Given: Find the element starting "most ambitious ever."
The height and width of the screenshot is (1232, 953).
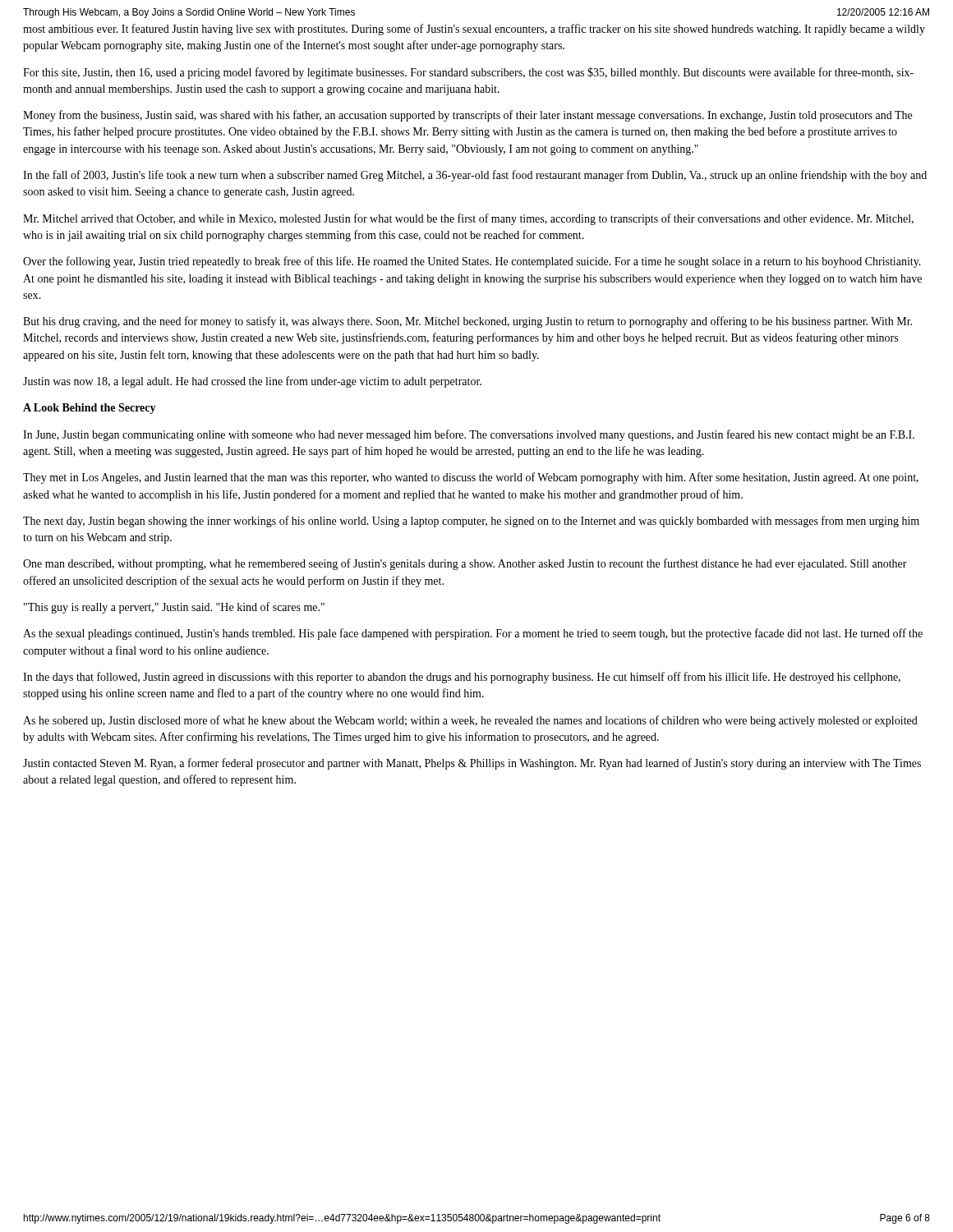Looking at the screenshot, I should (476, 38).
